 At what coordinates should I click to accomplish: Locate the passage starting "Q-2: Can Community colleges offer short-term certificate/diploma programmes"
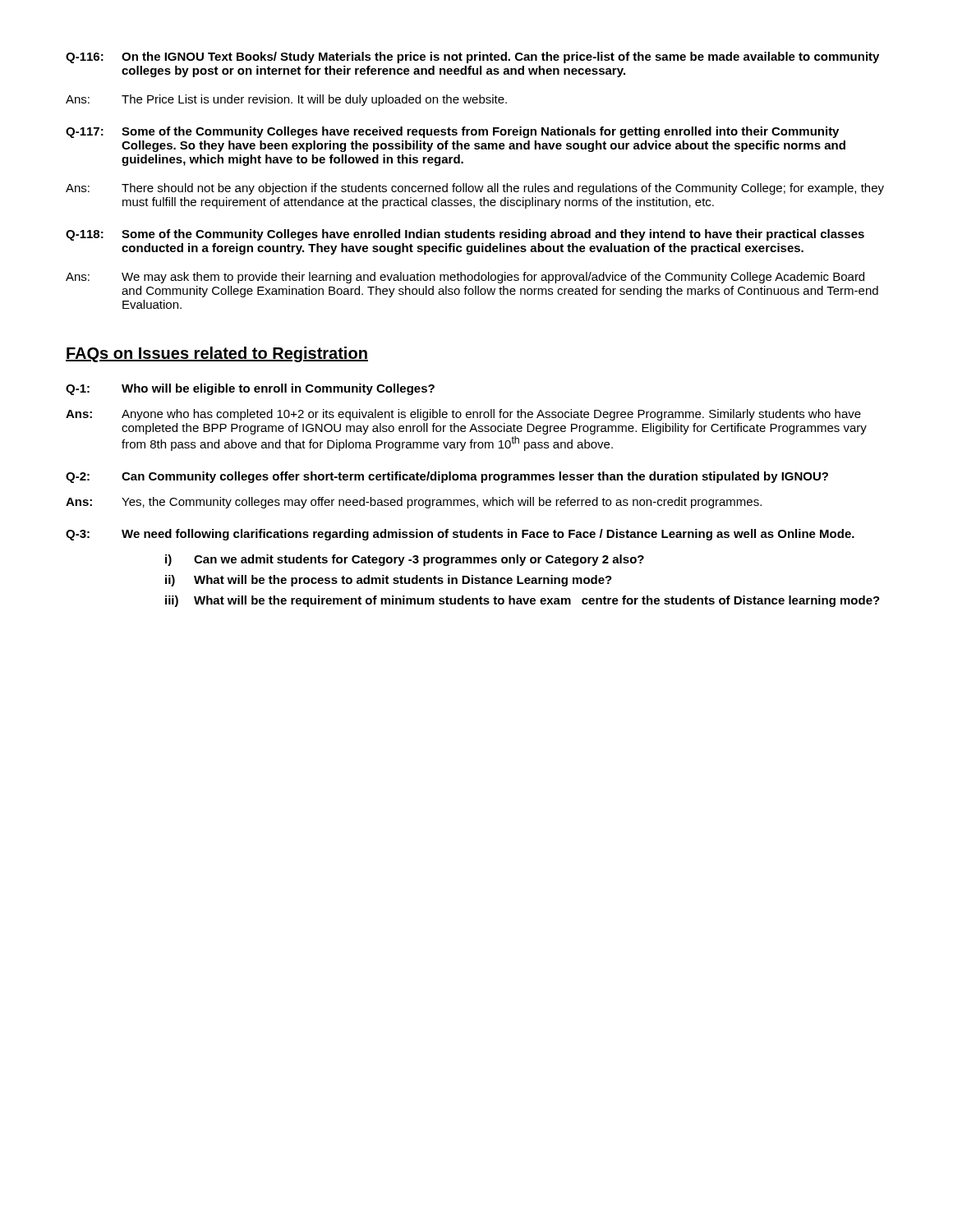pos(476,476)
